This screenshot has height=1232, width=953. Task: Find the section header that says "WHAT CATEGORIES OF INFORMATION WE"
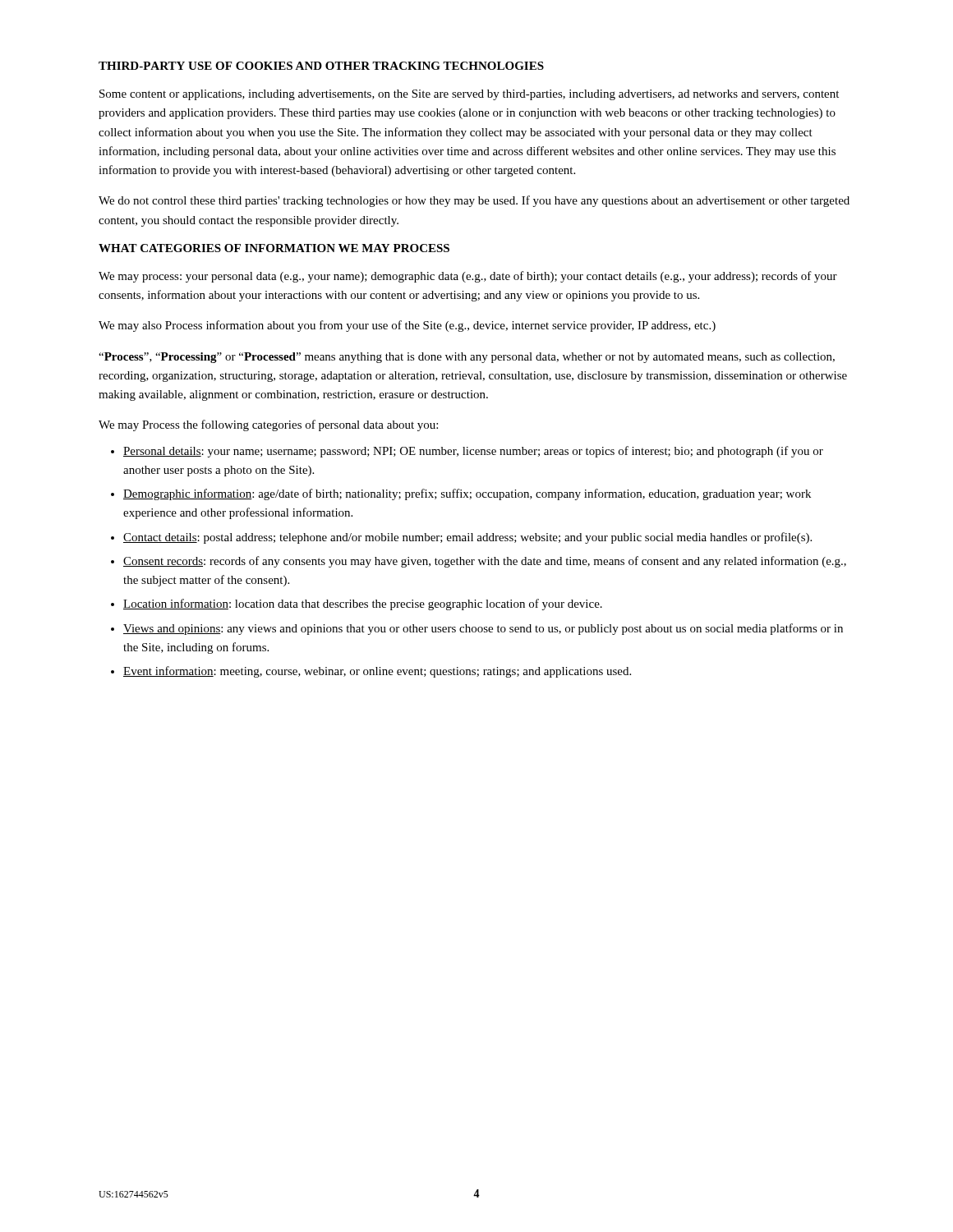[x=274, y=248]
